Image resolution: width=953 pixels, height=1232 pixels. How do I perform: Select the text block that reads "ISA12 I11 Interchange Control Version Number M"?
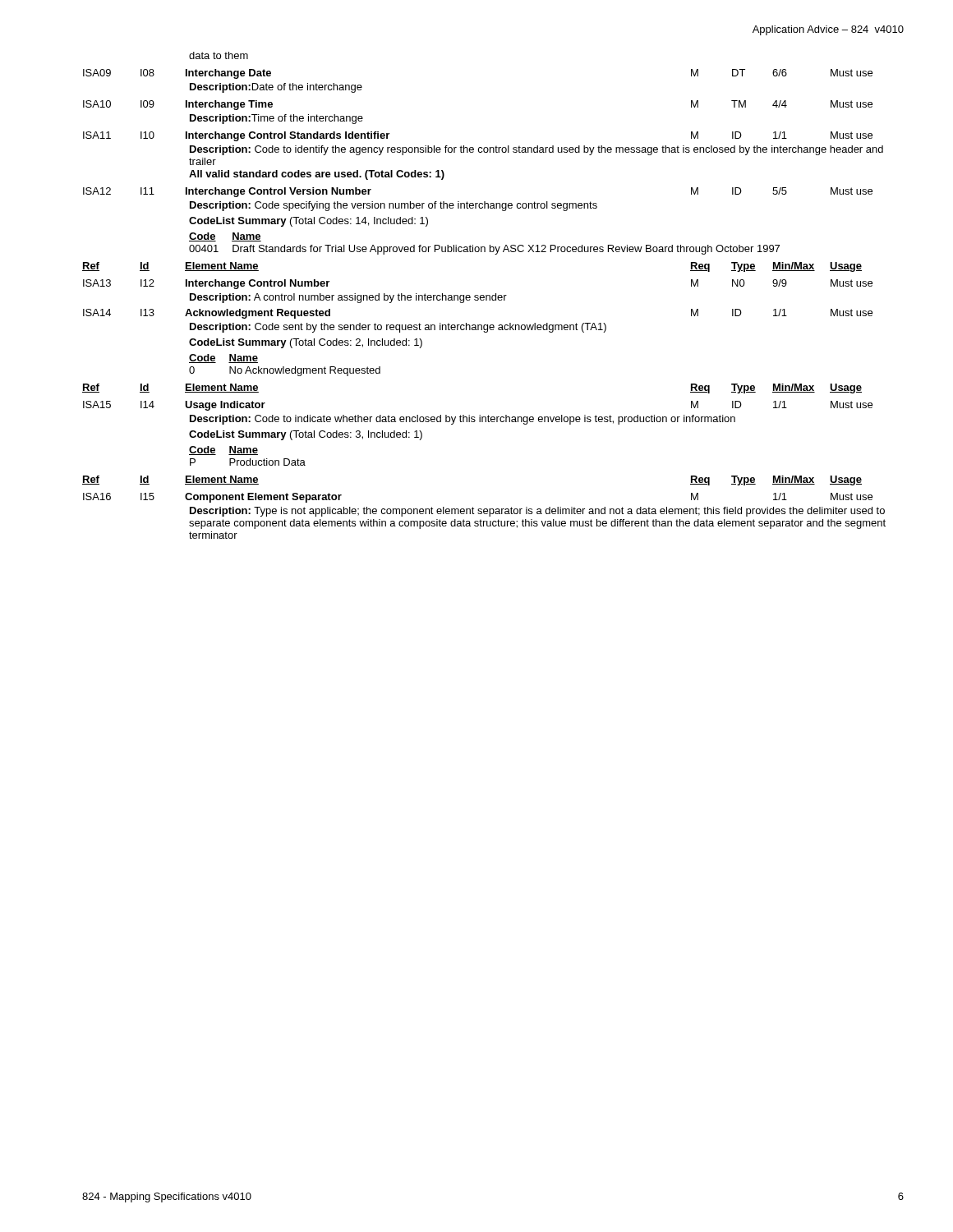[x=493, y=191]
